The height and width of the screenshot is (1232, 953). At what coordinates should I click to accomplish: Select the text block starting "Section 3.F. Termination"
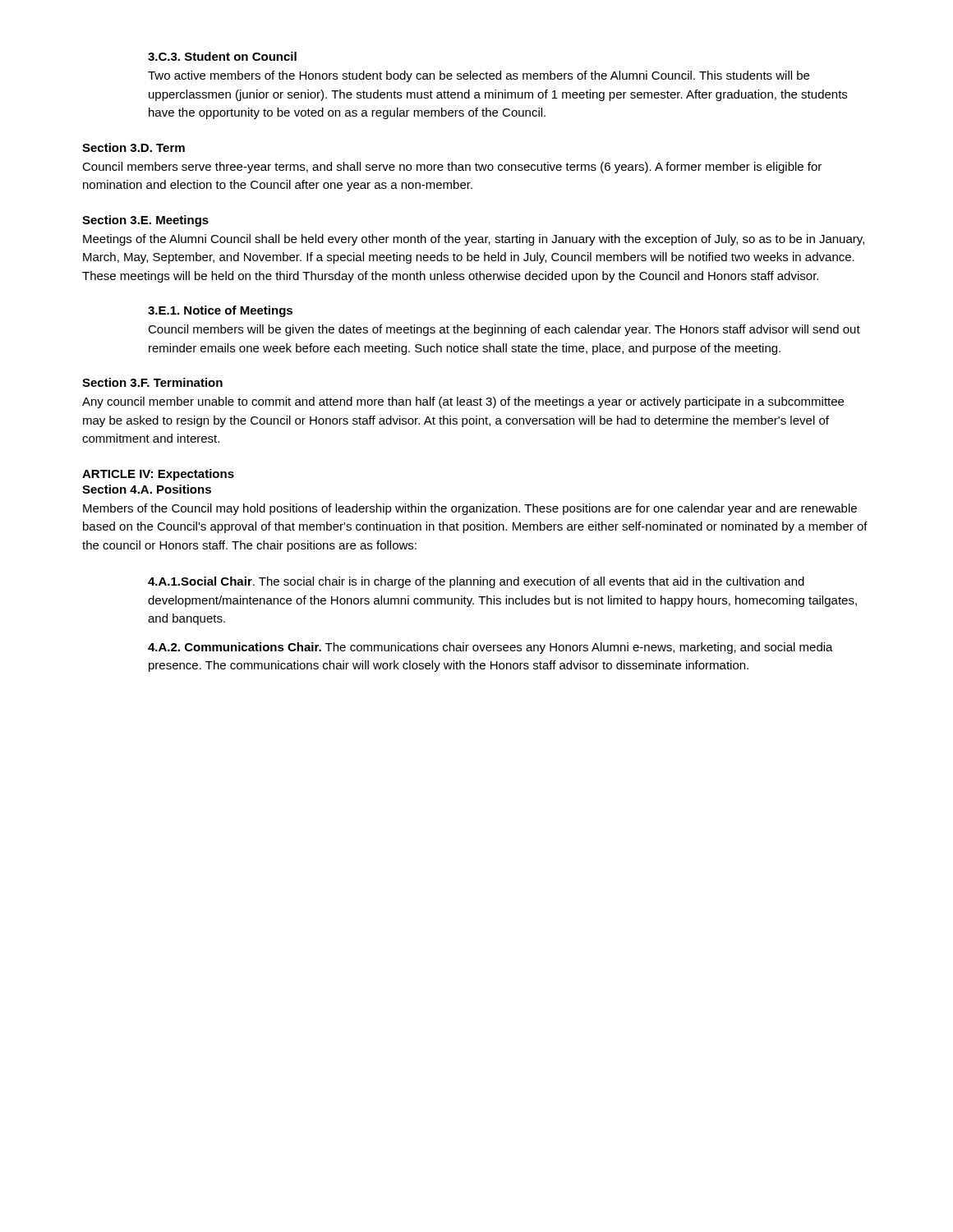(x=153, y=382)
